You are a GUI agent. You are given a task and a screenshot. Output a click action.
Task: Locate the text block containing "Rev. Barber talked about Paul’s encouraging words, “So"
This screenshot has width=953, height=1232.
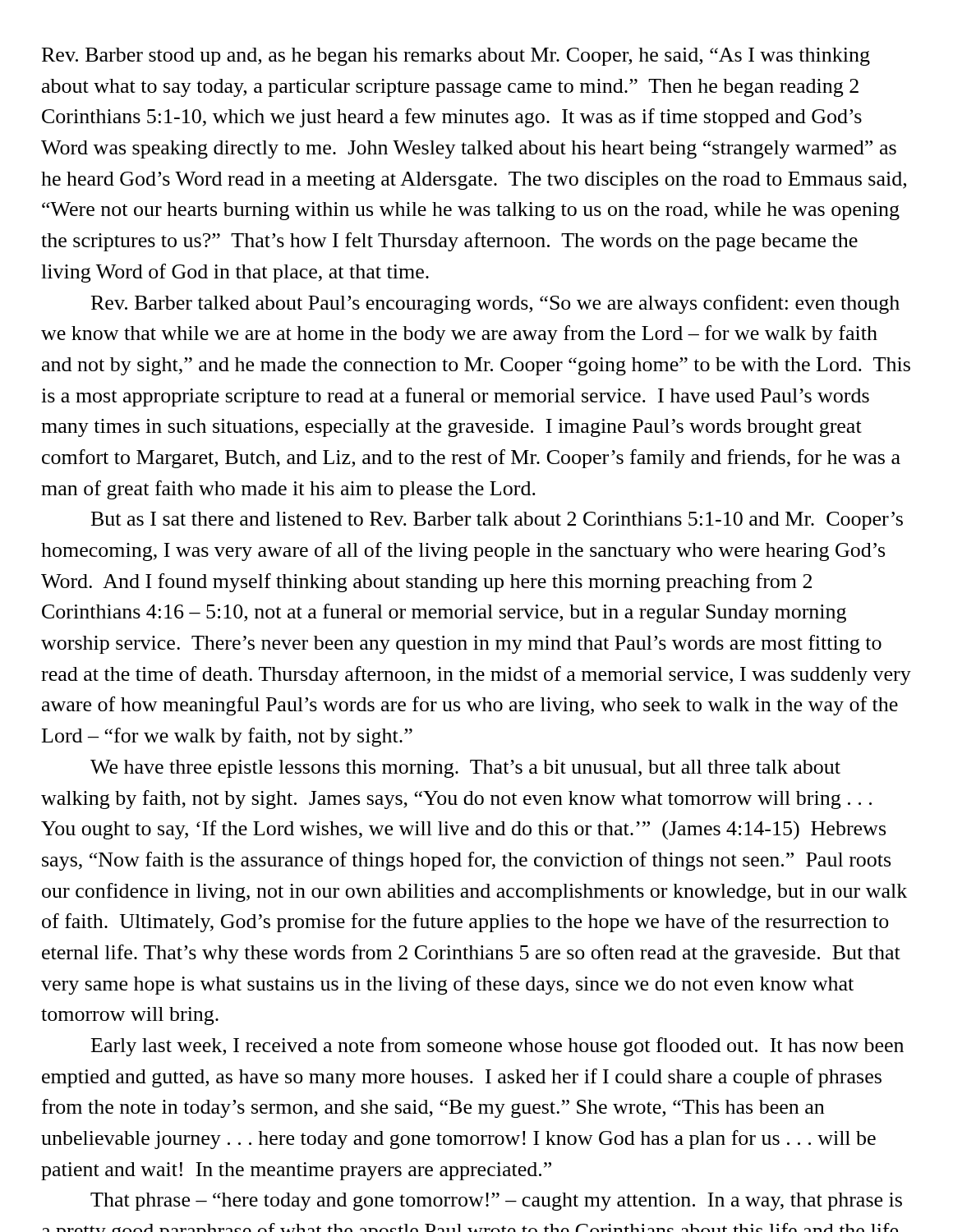[476, 395]
